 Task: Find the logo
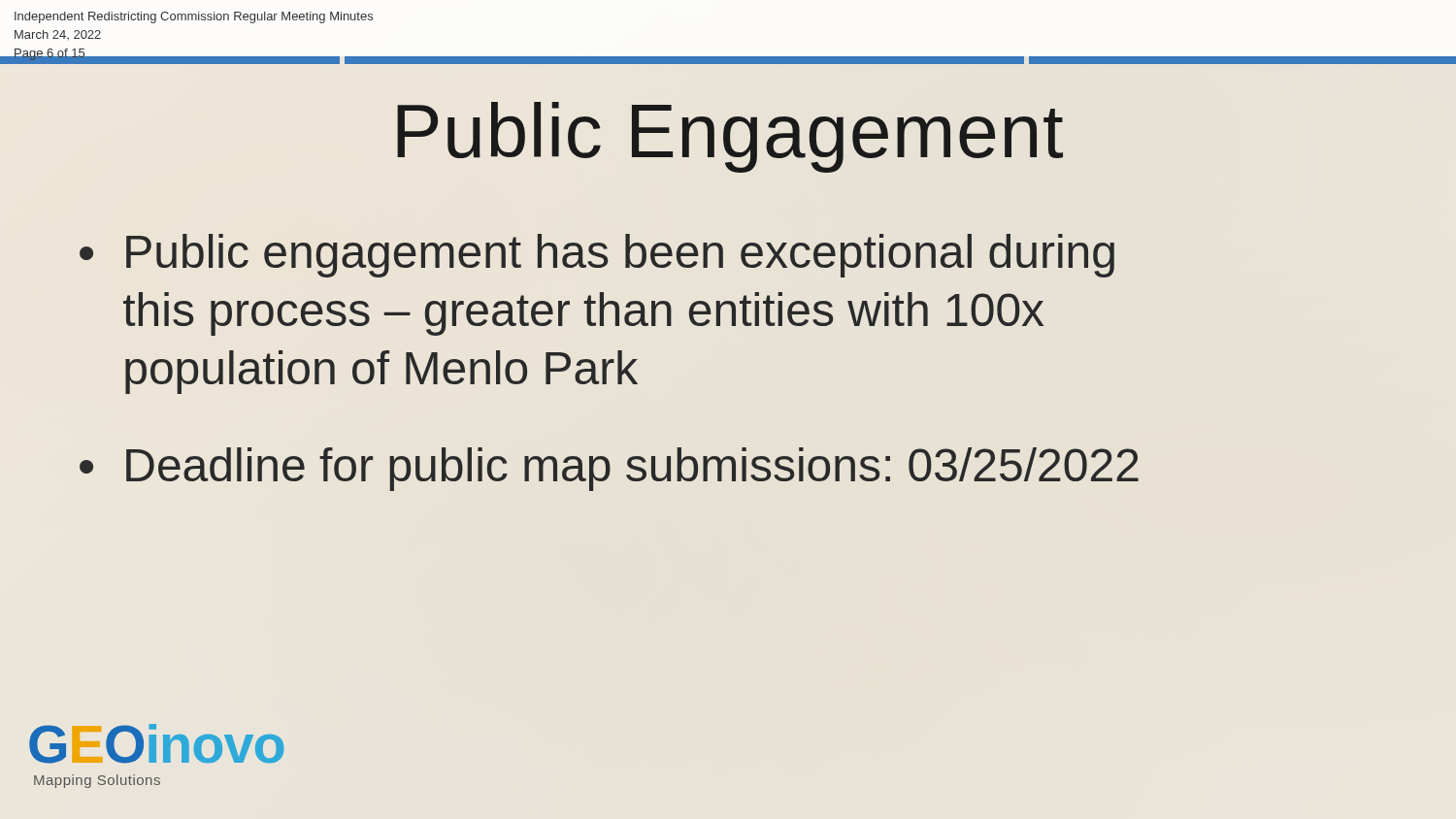156,754
